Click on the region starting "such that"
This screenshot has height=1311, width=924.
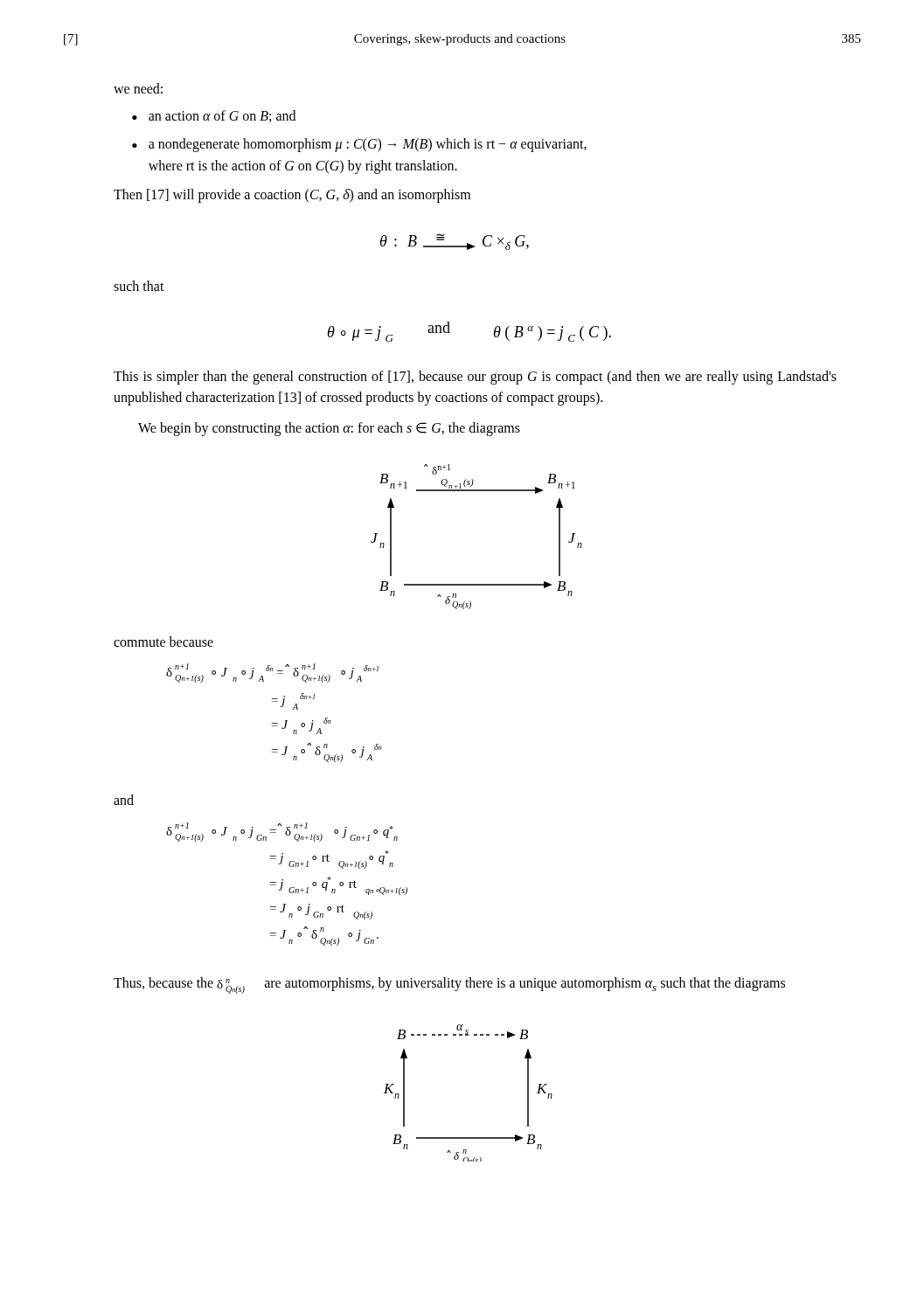[x=139, y=286]
